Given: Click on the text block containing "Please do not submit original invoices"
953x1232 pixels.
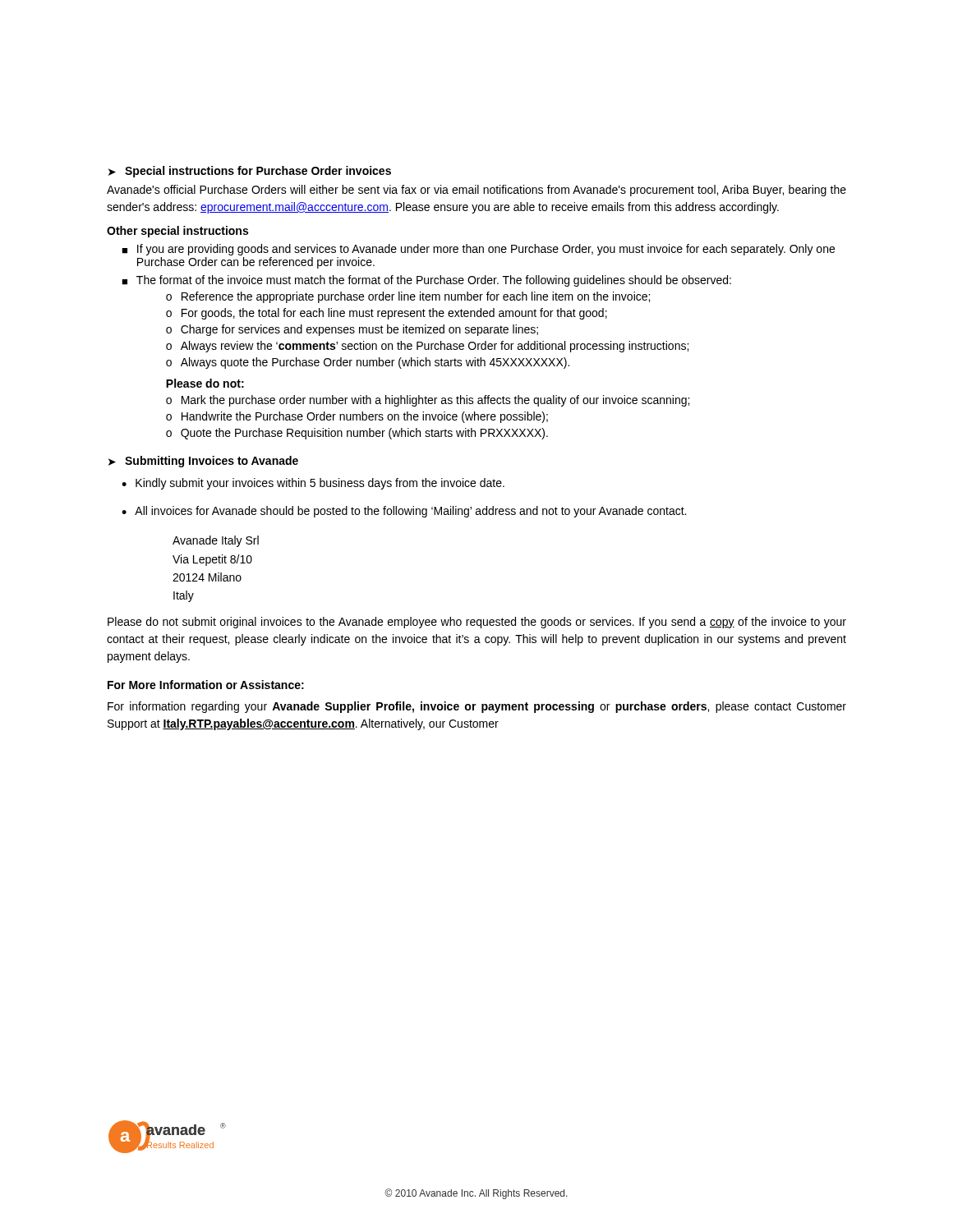Looking at the screenshot, I should (x=476, y=639).
